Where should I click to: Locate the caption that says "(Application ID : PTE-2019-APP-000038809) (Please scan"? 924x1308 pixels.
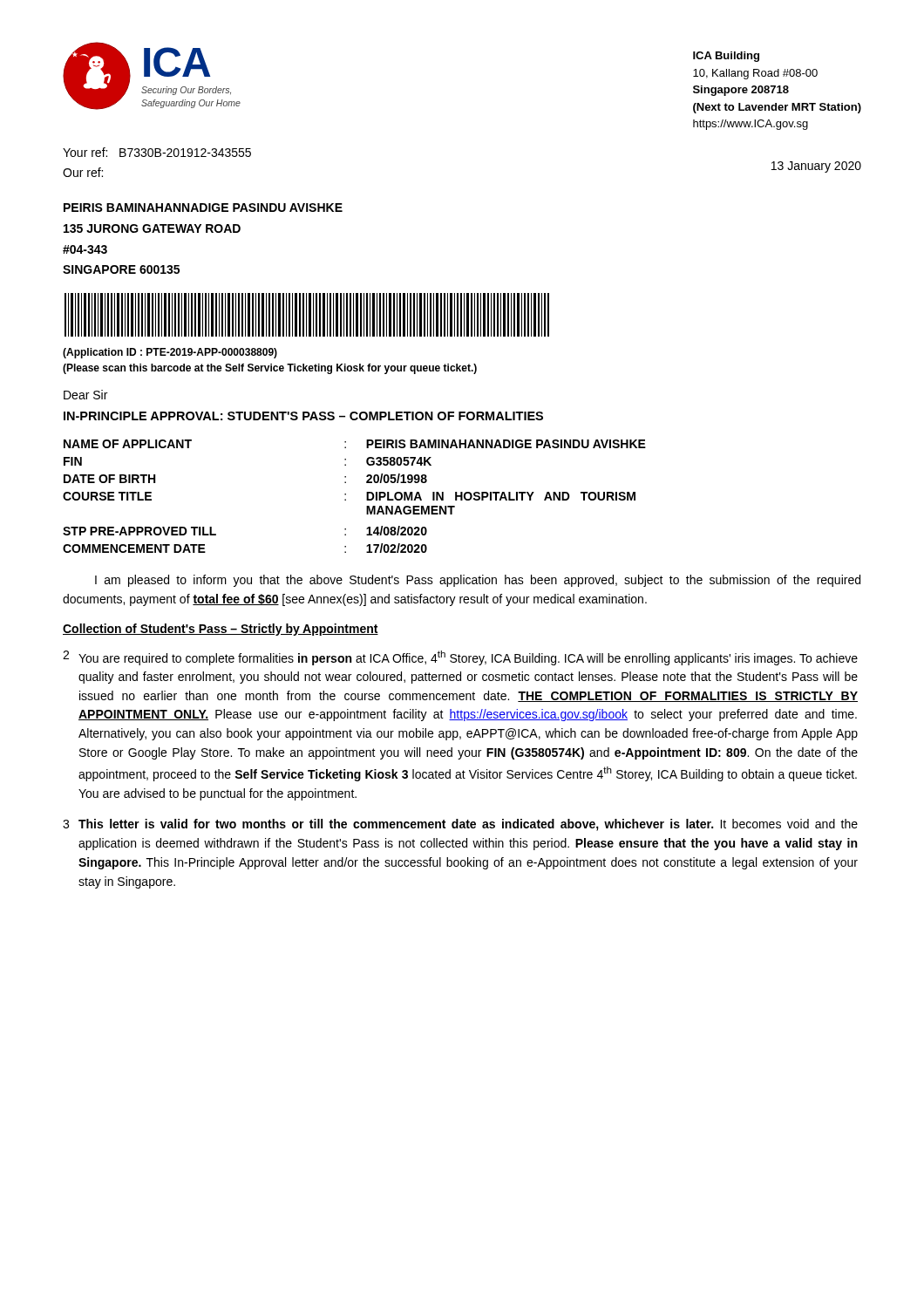point(270,360)
